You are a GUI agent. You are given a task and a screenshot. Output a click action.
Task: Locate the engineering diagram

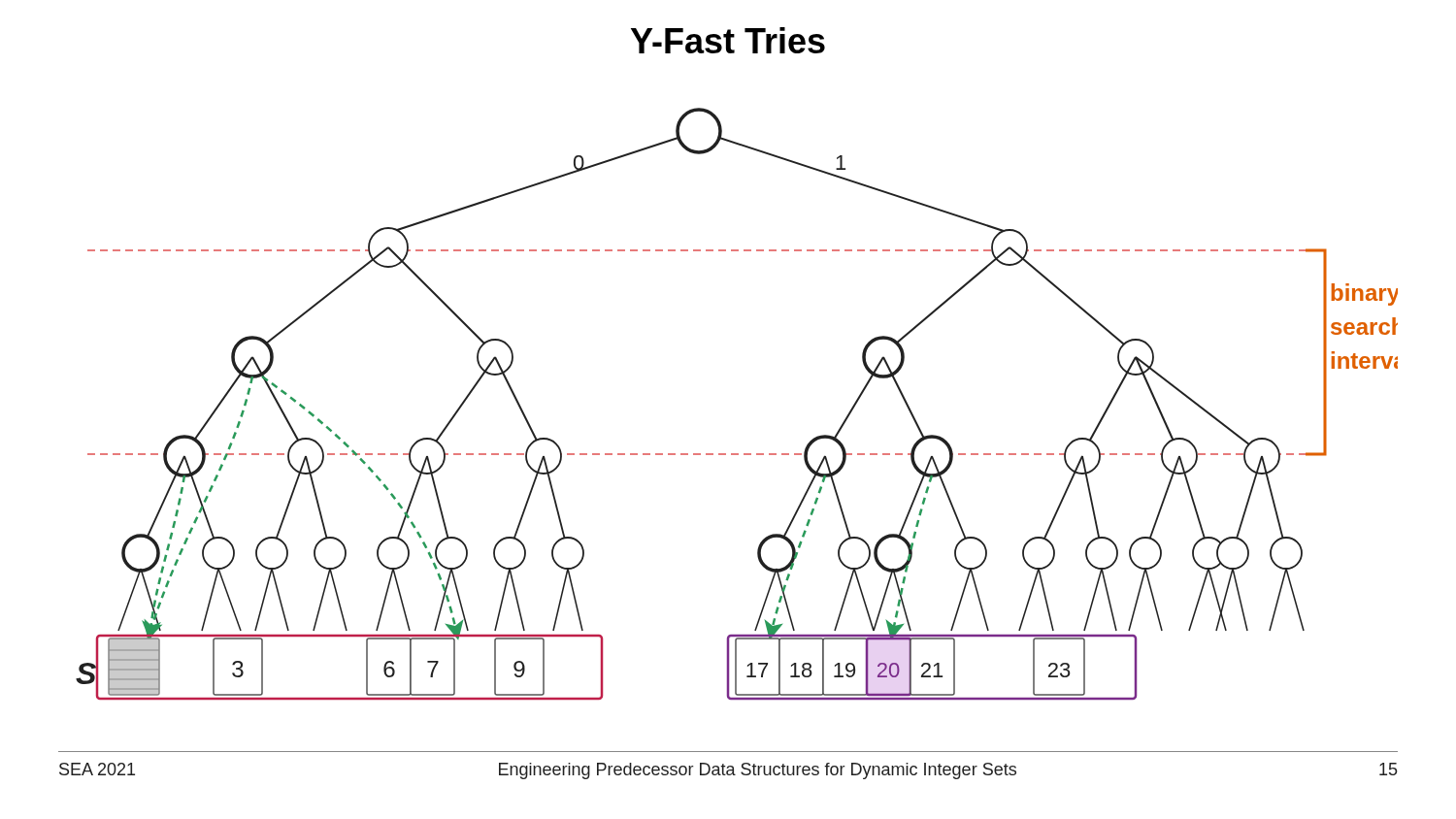pyautogui.click(x=728, y=385)
